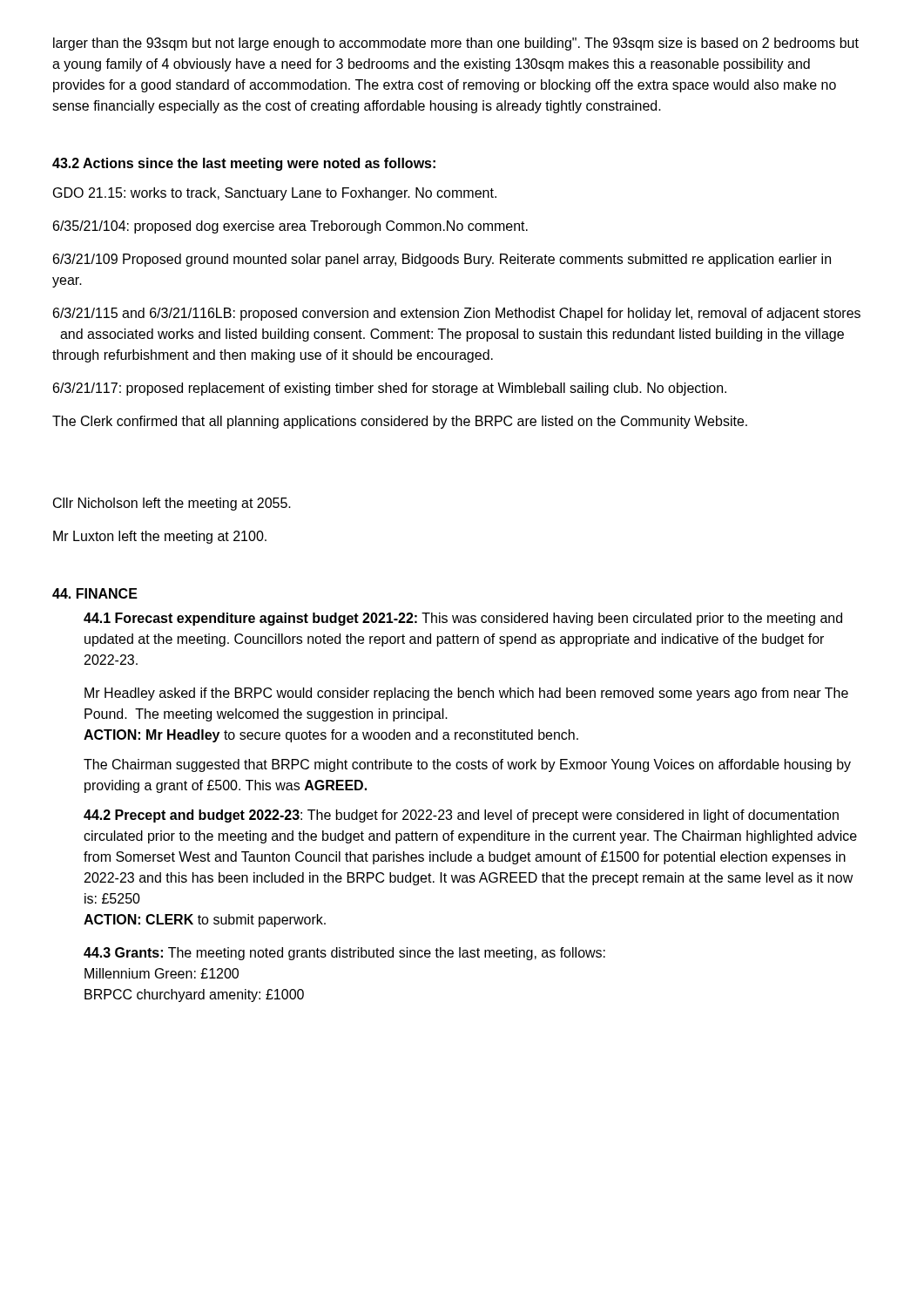Image resolution: width=924 pixels, height=1307 pixels.
Task: Where is the passage that starts "3 Grants: The meeting noted grants distributed"?
Action: click(x=344, y=954)
